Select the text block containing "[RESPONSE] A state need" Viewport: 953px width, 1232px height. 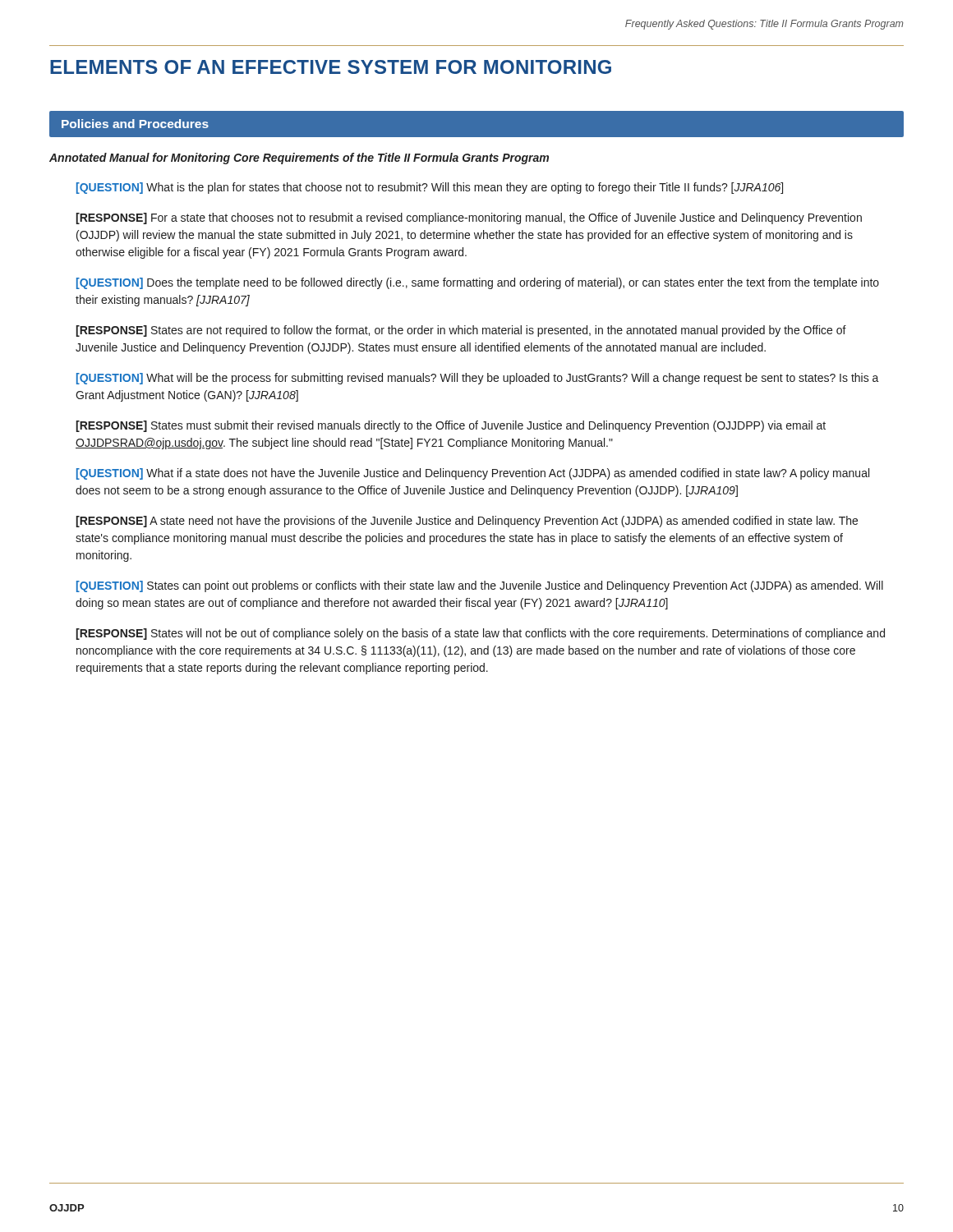467,538
